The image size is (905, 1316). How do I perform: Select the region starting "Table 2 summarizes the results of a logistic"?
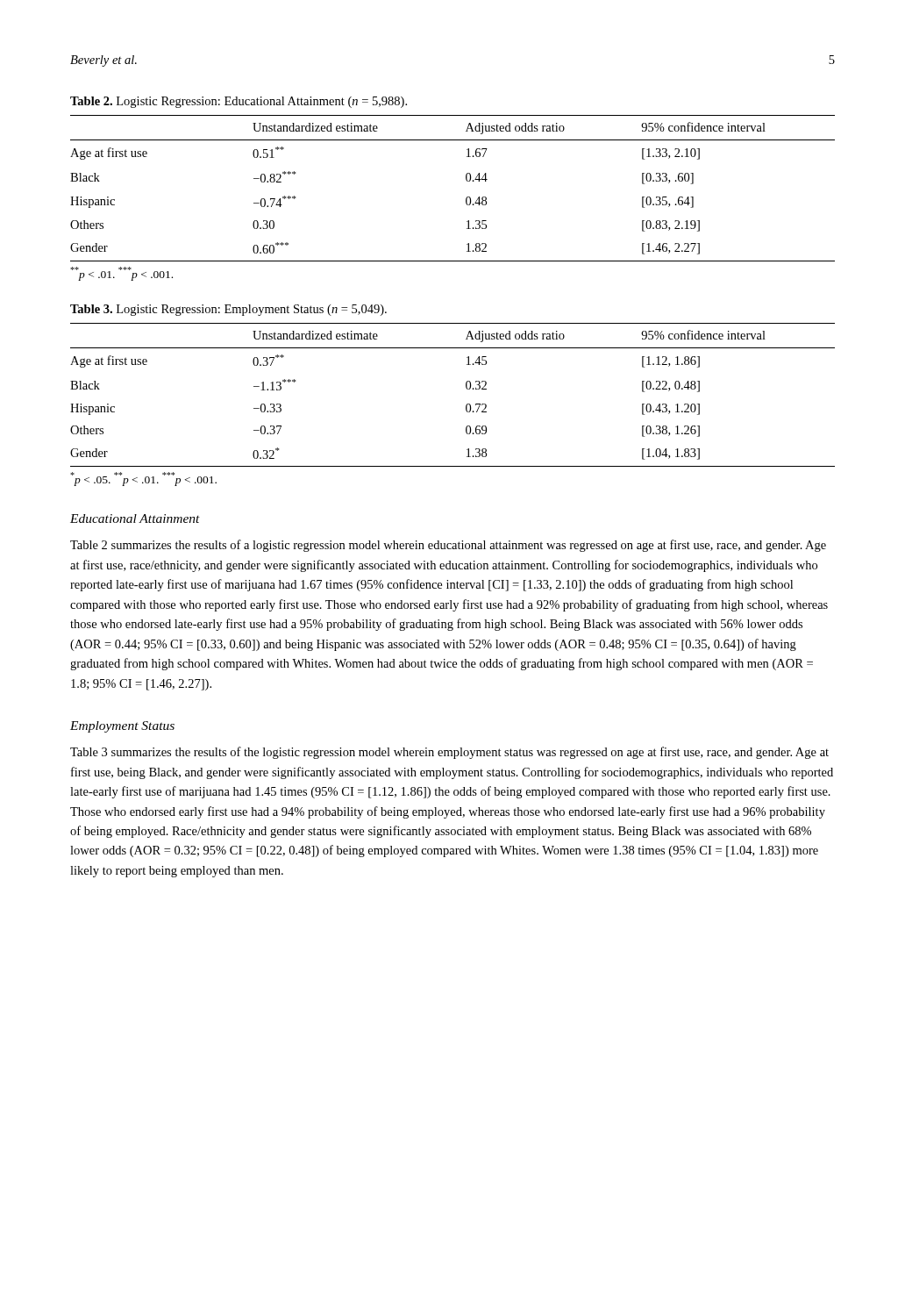pos(449,614)
